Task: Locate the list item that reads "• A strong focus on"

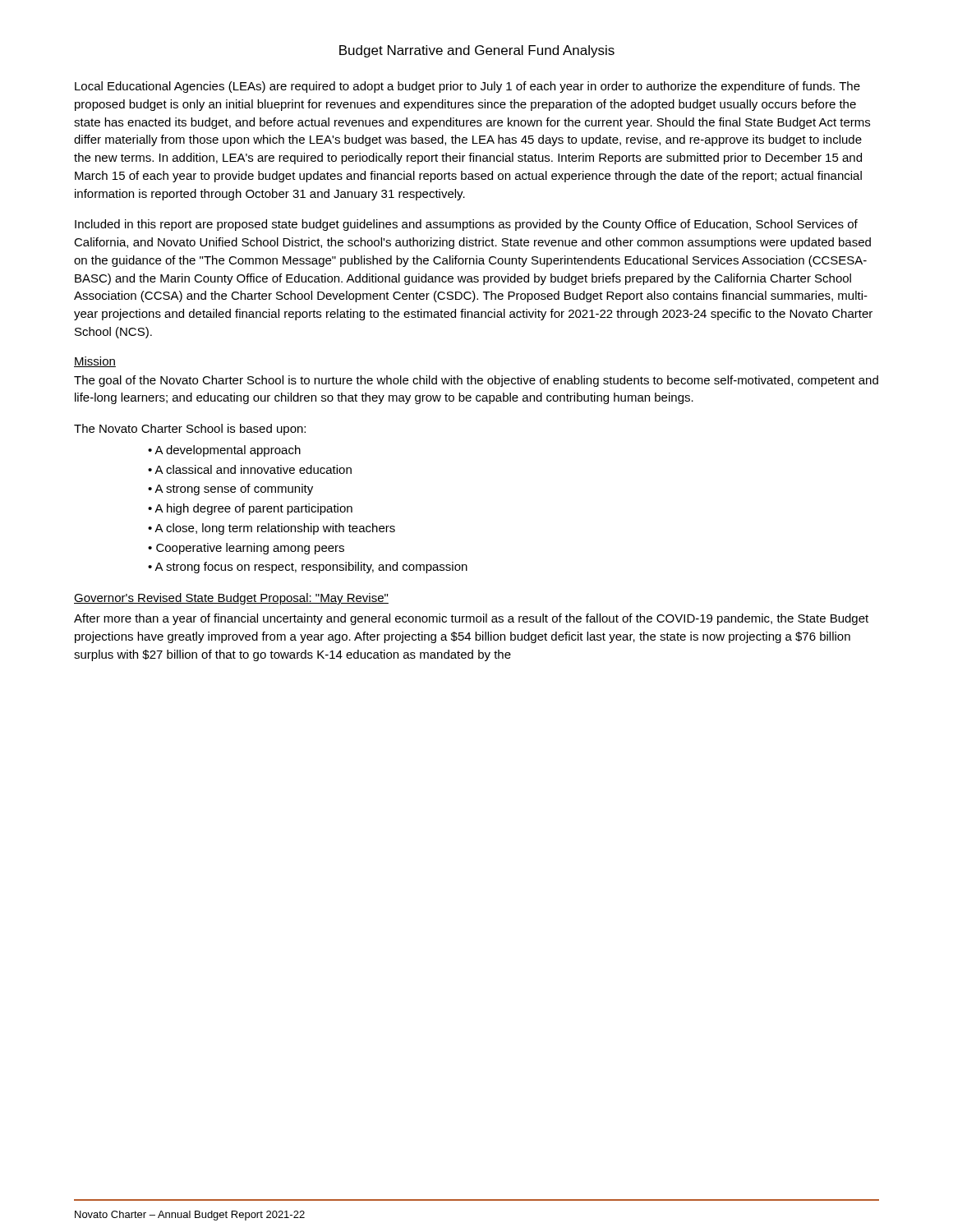Action: point(308,567)
